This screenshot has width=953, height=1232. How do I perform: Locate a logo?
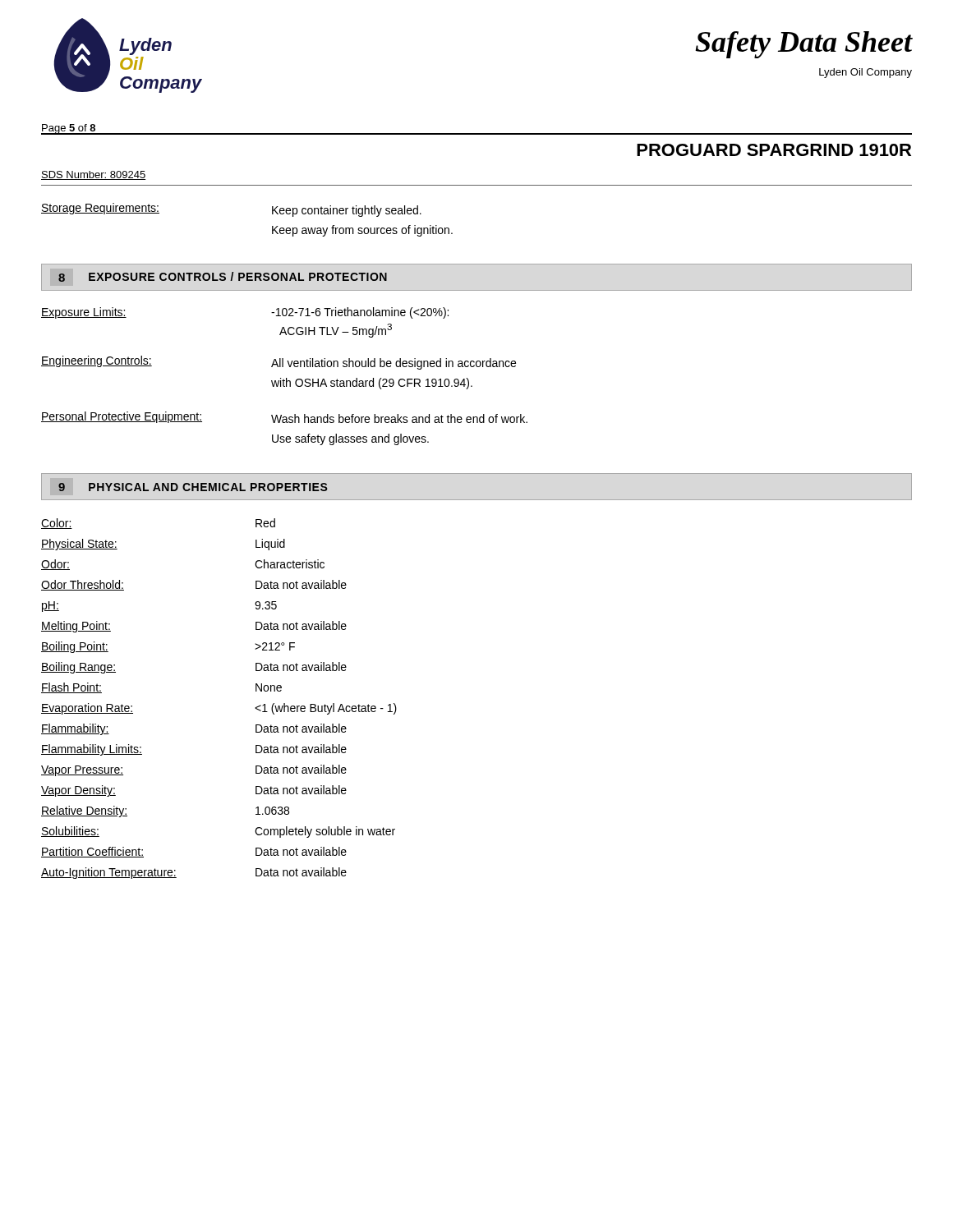point(123,62)
